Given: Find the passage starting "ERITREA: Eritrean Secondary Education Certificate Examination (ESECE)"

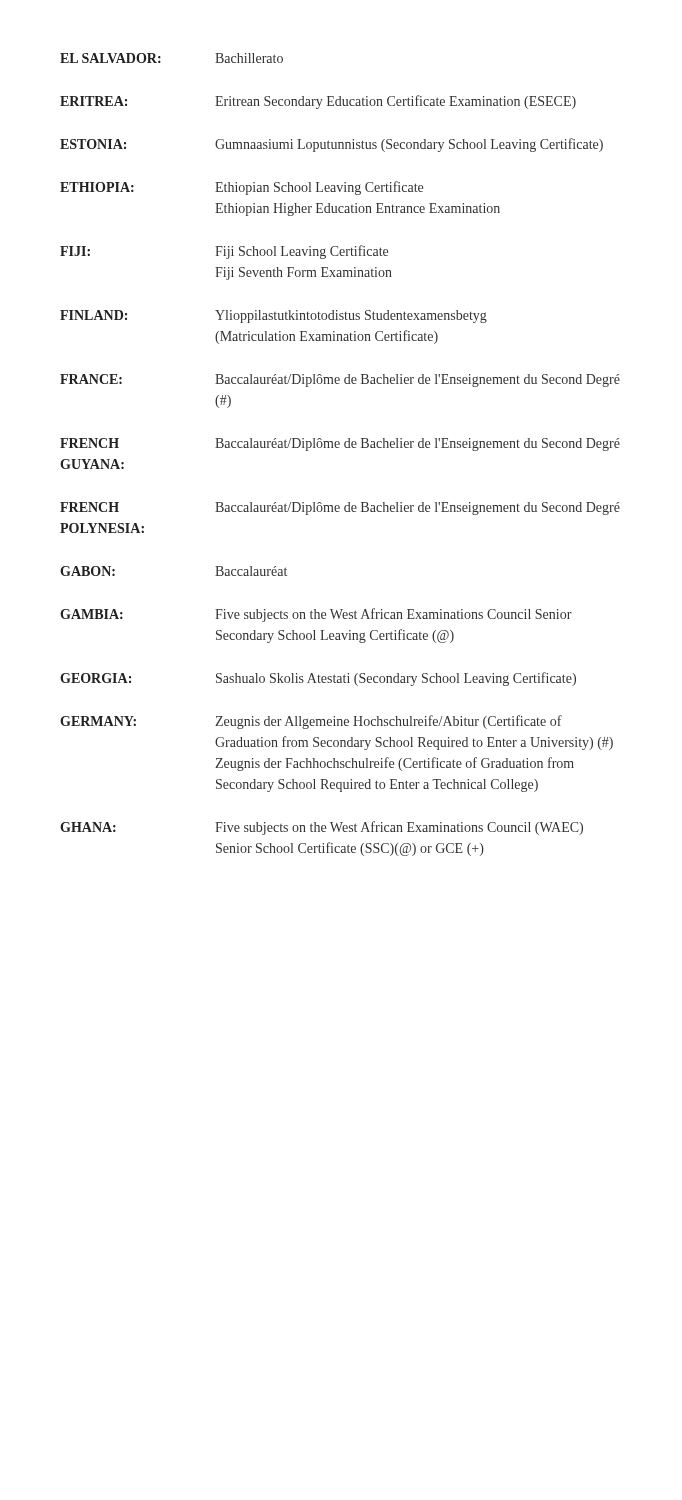Looking at the screenshot, I should coord(341,102).
